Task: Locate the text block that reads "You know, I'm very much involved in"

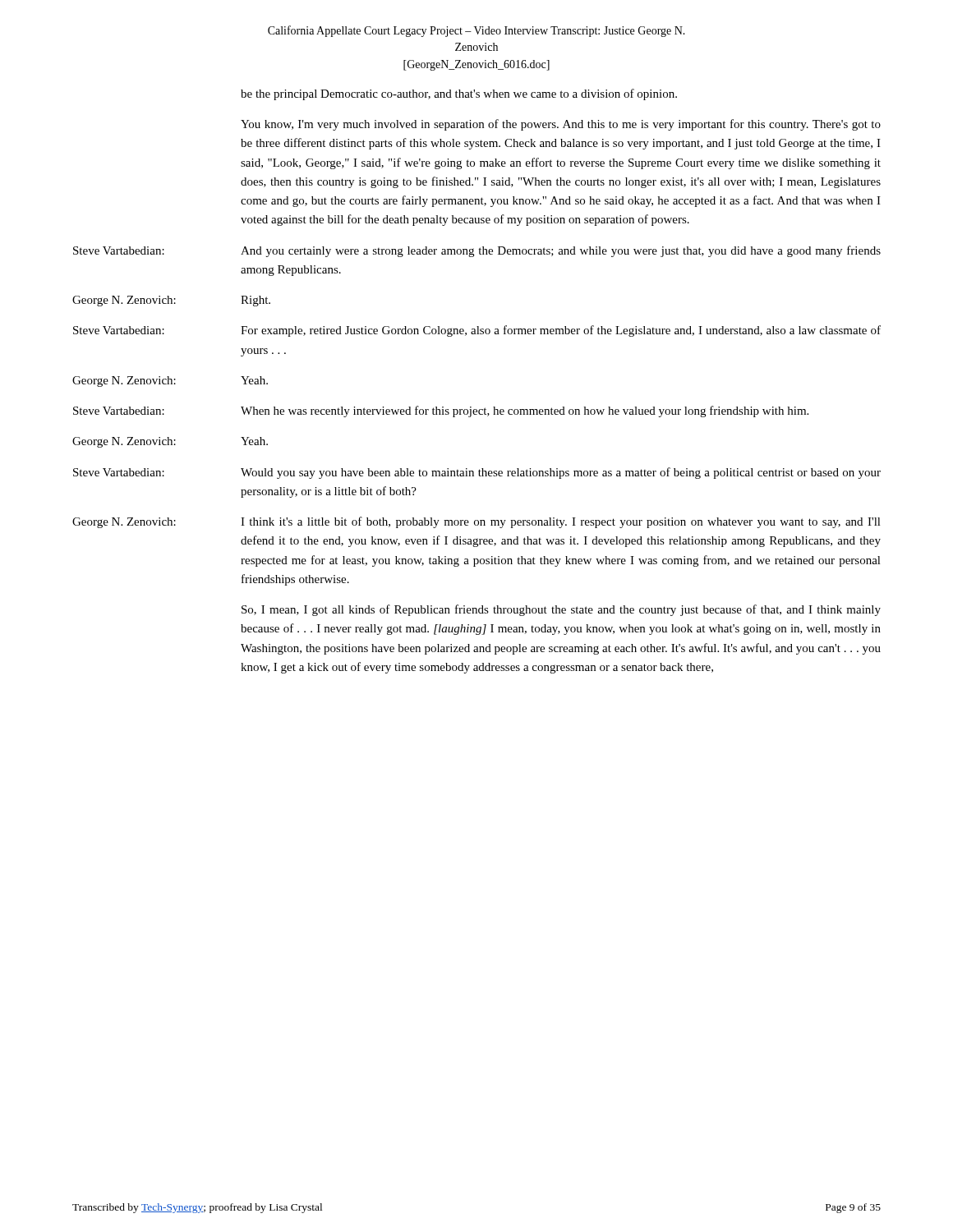Action: point(561,172)
